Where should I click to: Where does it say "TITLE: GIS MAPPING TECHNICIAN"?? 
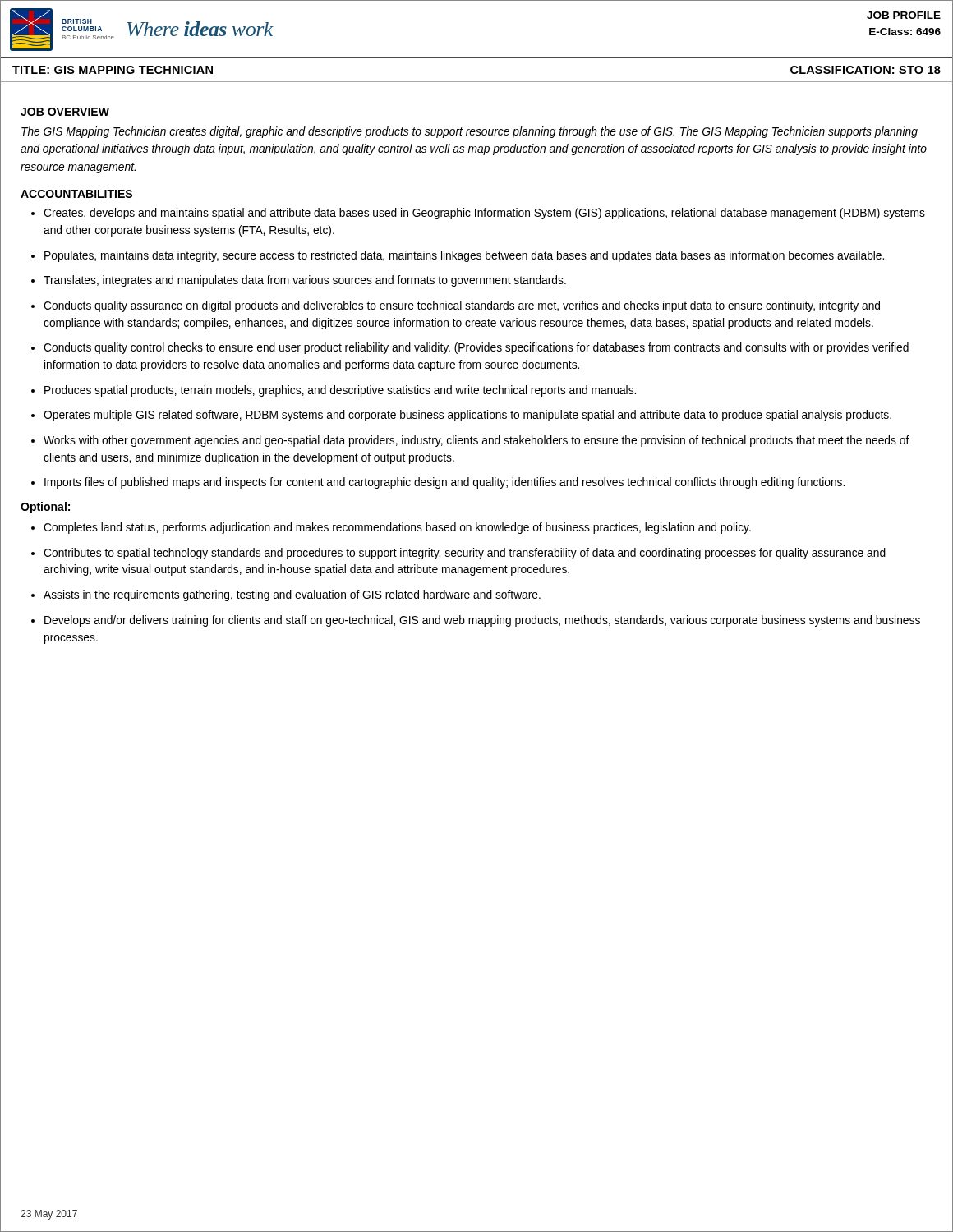(113, 70)
